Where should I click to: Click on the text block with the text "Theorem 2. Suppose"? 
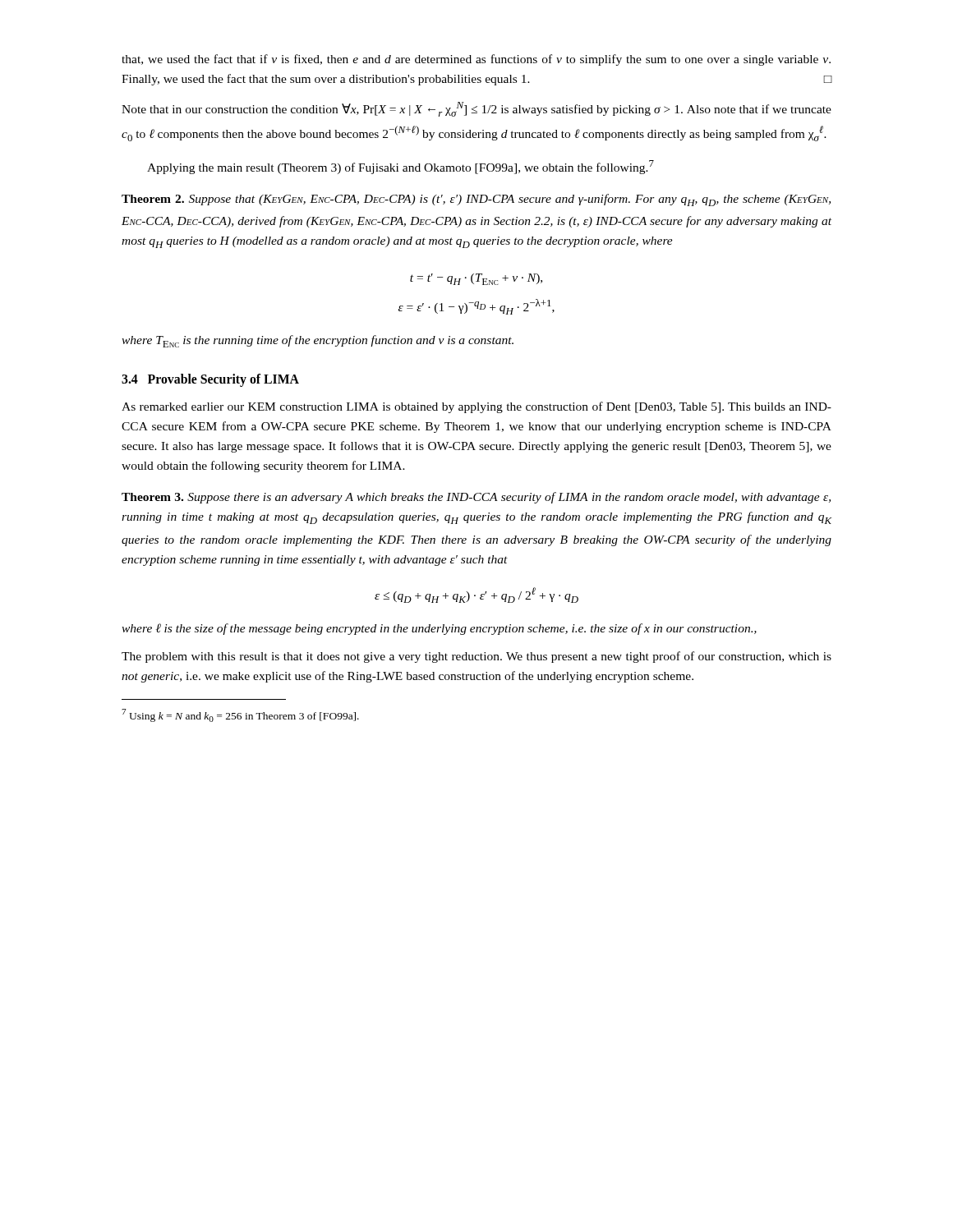(x=476, y=221)
